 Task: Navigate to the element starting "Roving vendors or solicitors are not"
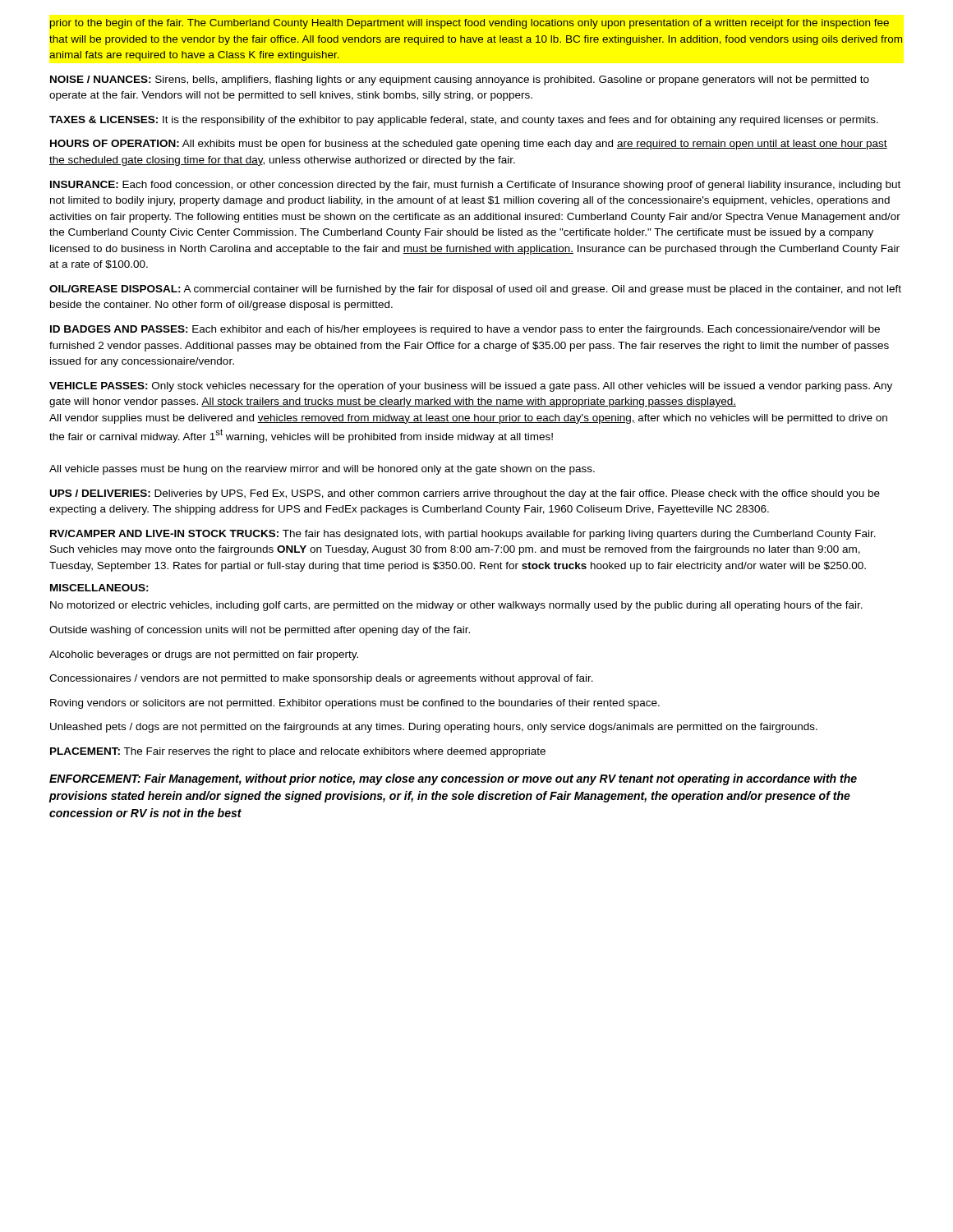click(355, 702)
